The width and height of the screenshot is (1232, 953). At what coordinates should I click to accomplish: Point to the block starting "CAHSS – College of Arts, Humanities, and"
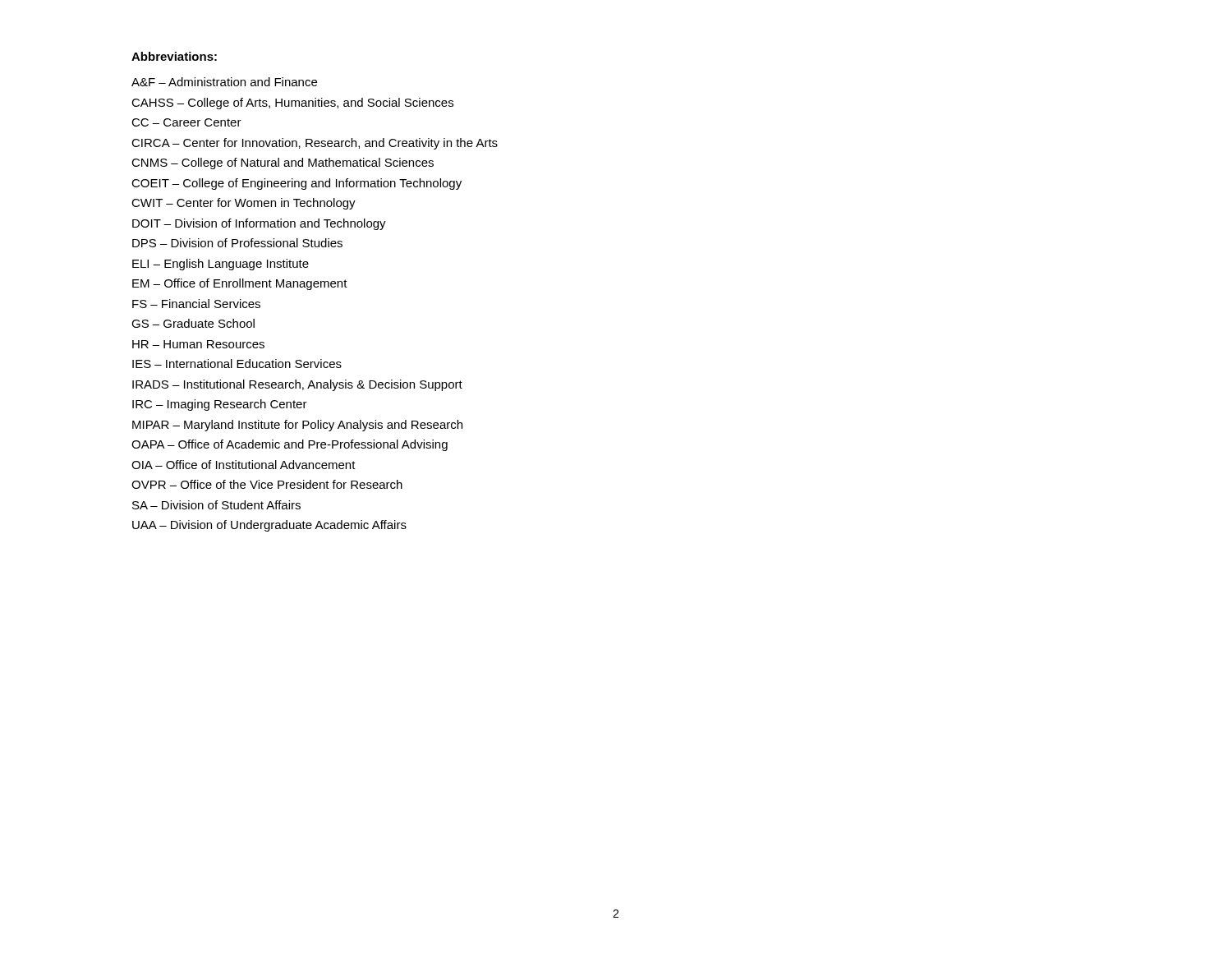[x=293, y=102]
